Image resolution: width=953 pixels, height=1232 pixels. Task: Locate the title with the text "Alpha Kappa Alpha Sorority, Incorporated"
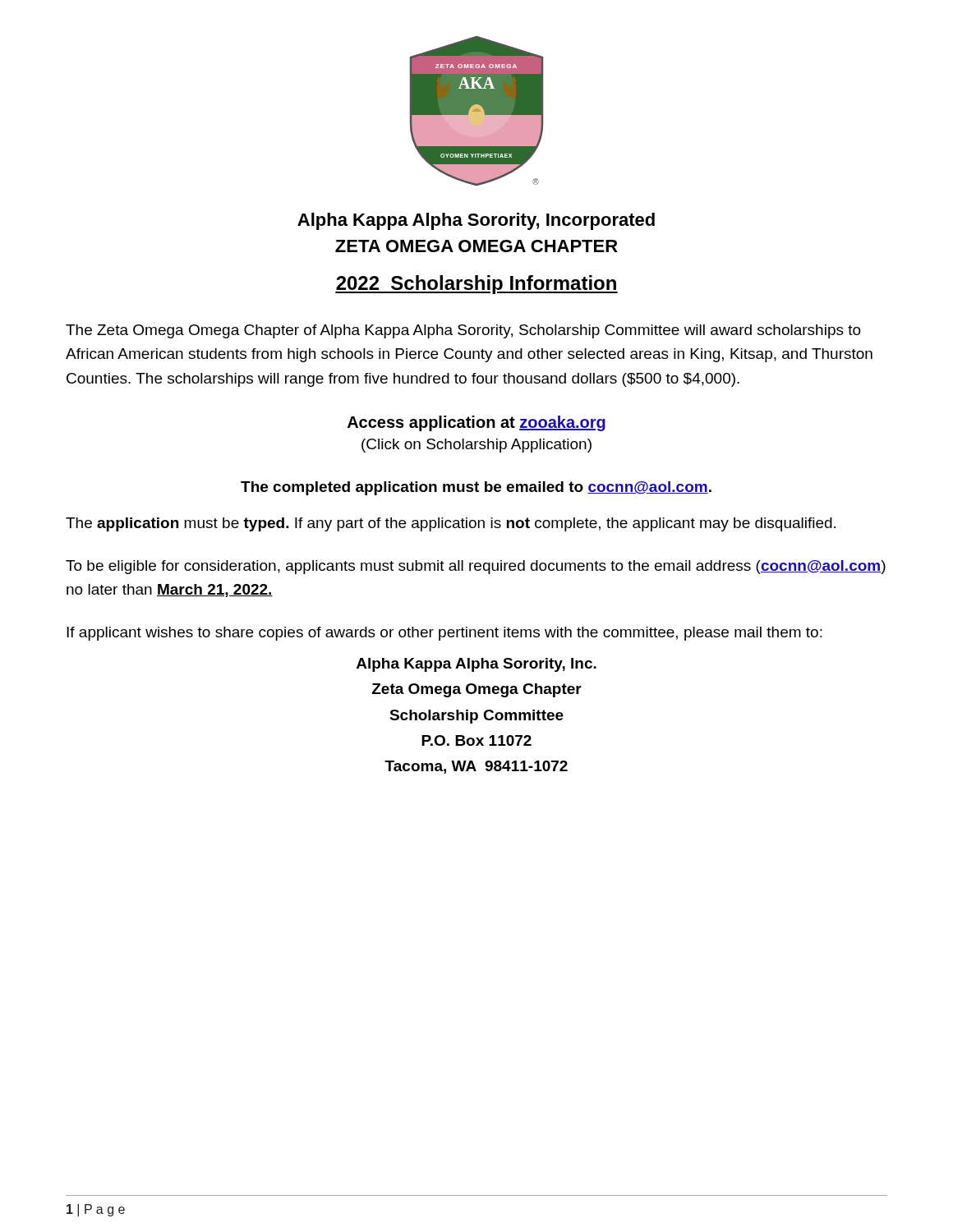476,220
